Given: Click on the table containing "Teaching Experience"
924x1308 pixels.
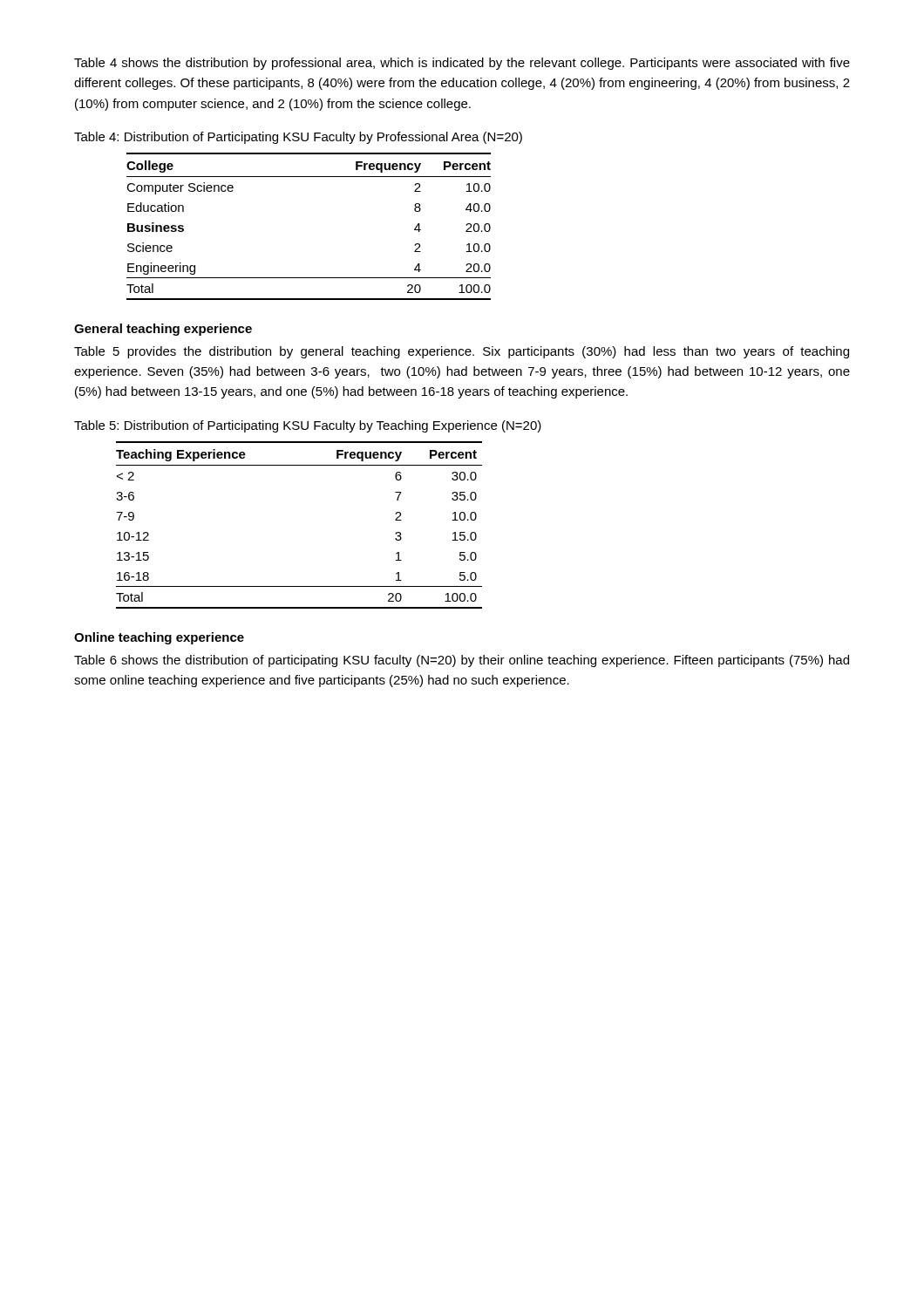Looking at the screenshot, I should [483, 525].
